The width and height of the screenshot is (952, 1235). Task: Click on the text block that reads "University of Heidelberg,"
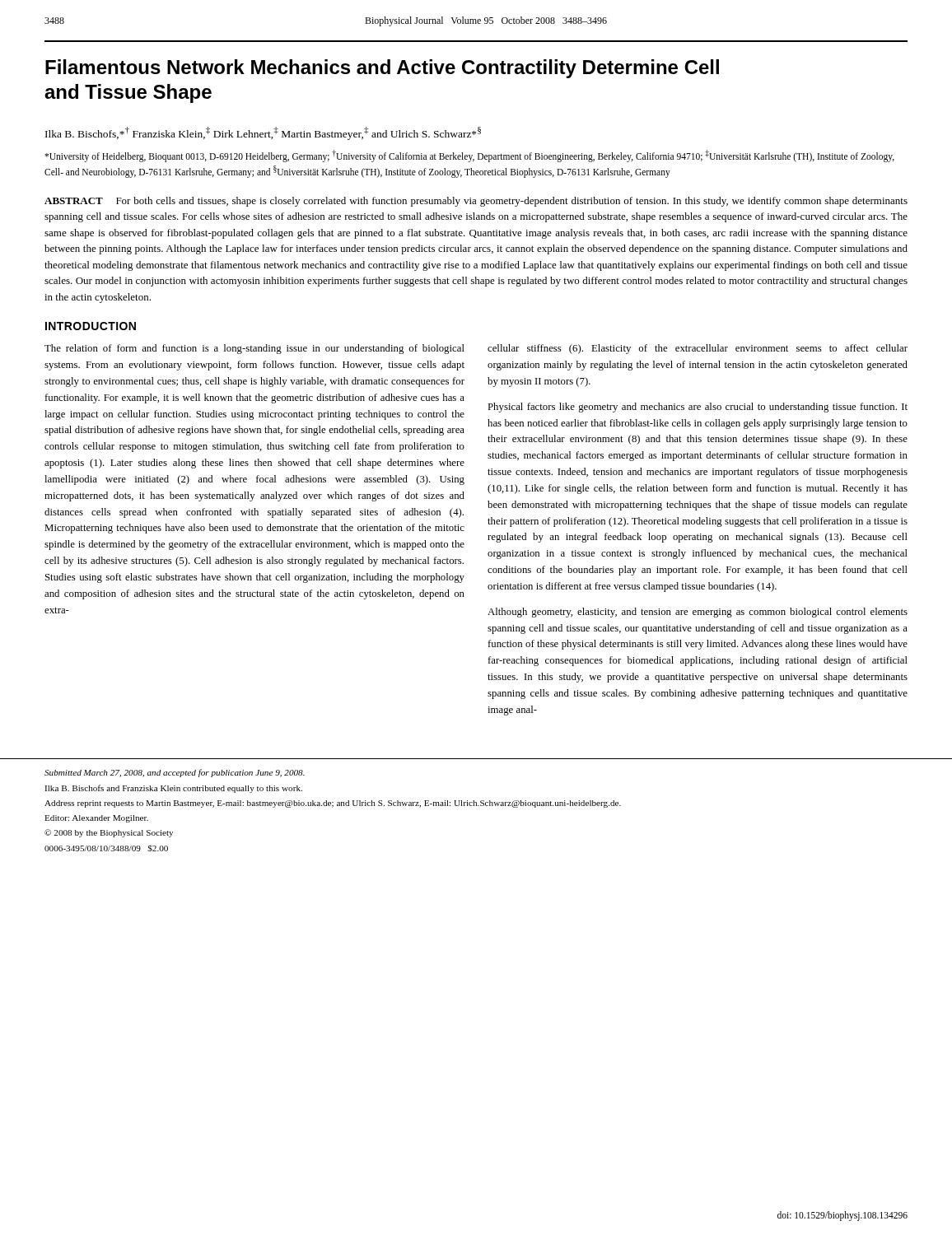click(x=469, y=163)
